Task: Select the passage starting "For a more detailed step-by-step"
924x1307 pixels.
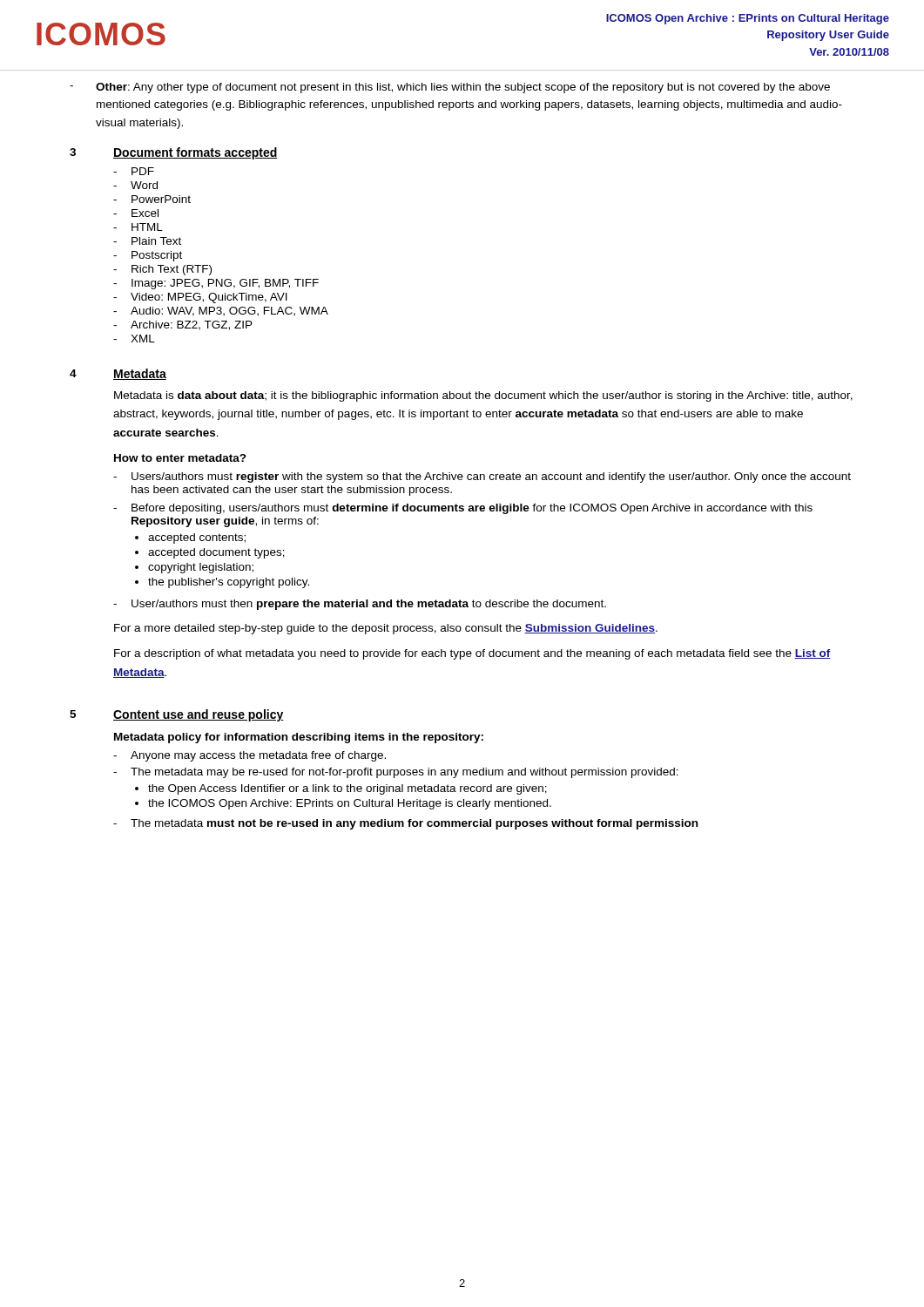Action: (x=386, y=627)
